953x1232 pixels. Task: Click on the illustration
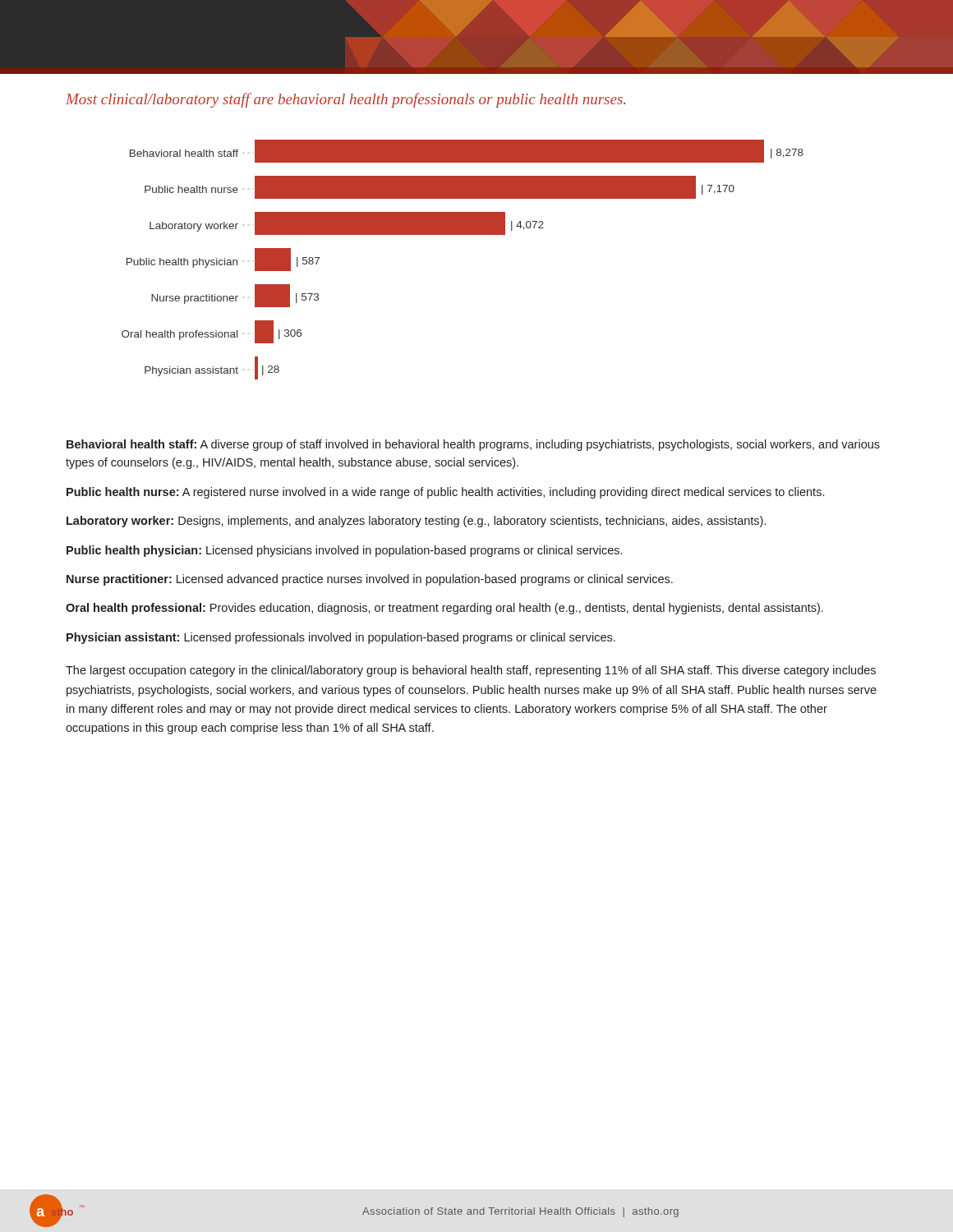pyautogui.click(x=476, y=37)
